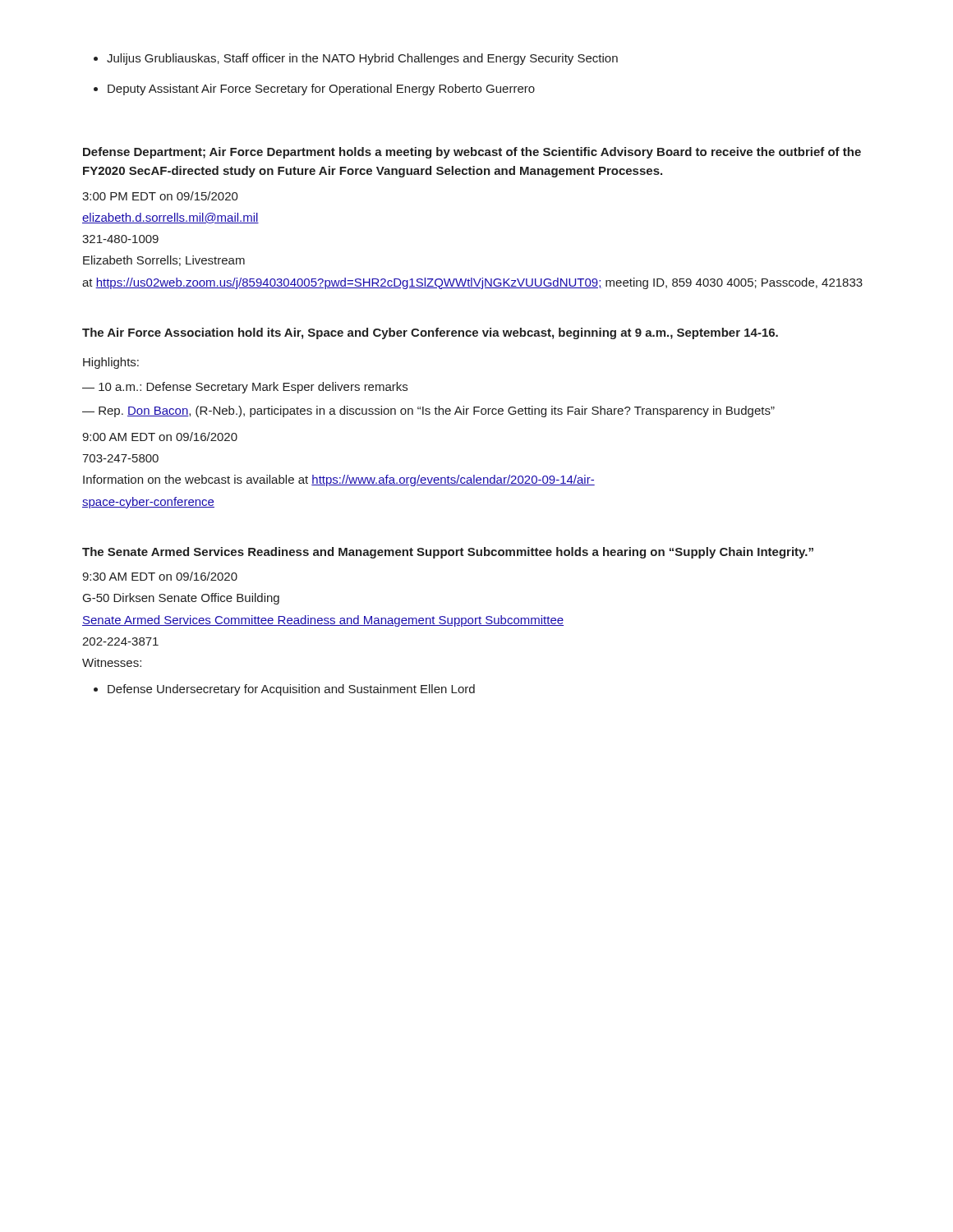Point to the block beginning "3:00 PM EDT on"
953x1232 pixels.
[160, 196]
